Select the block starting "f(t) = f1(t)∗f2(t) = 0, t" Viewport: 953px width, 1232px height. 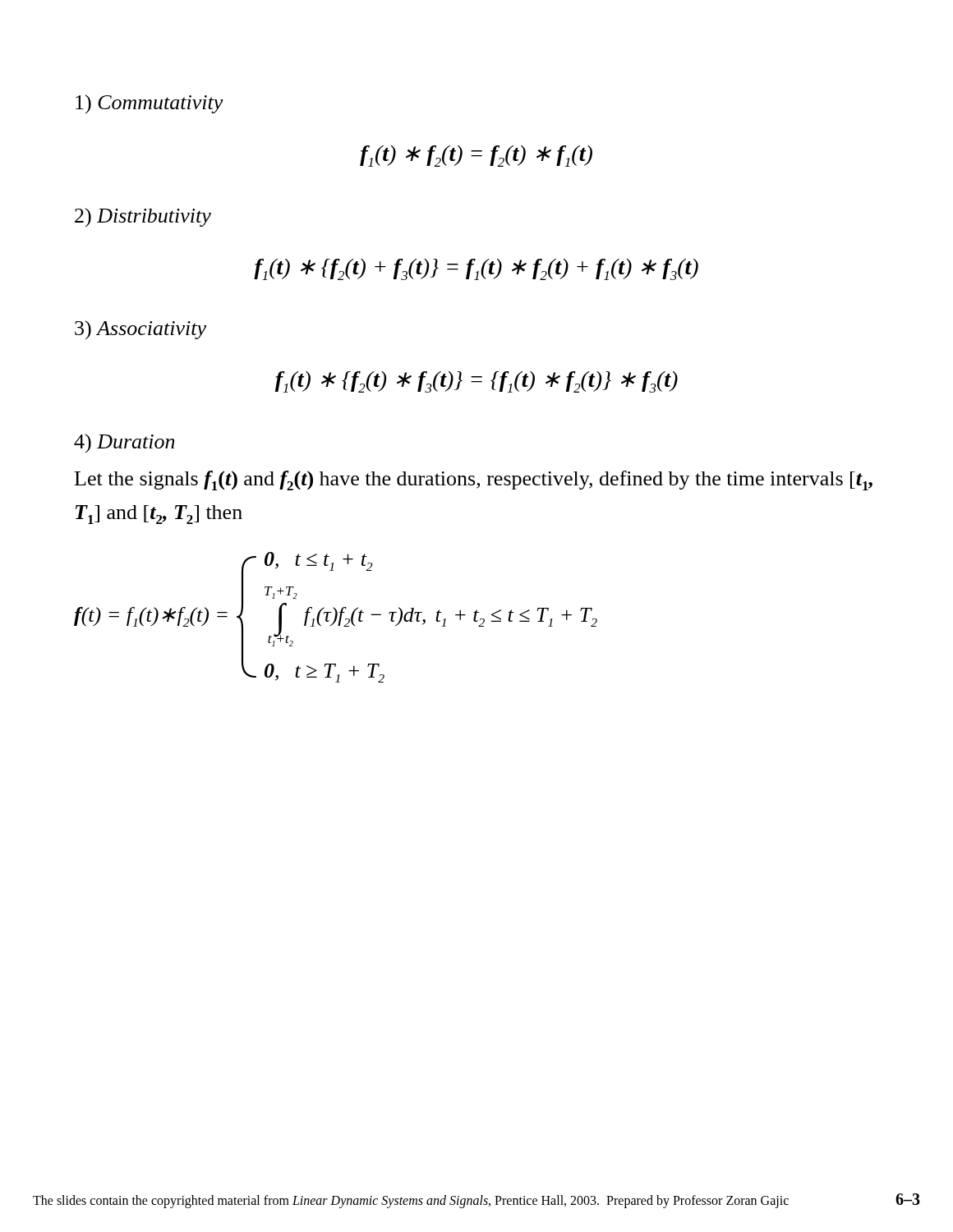[x=336, y=616]
